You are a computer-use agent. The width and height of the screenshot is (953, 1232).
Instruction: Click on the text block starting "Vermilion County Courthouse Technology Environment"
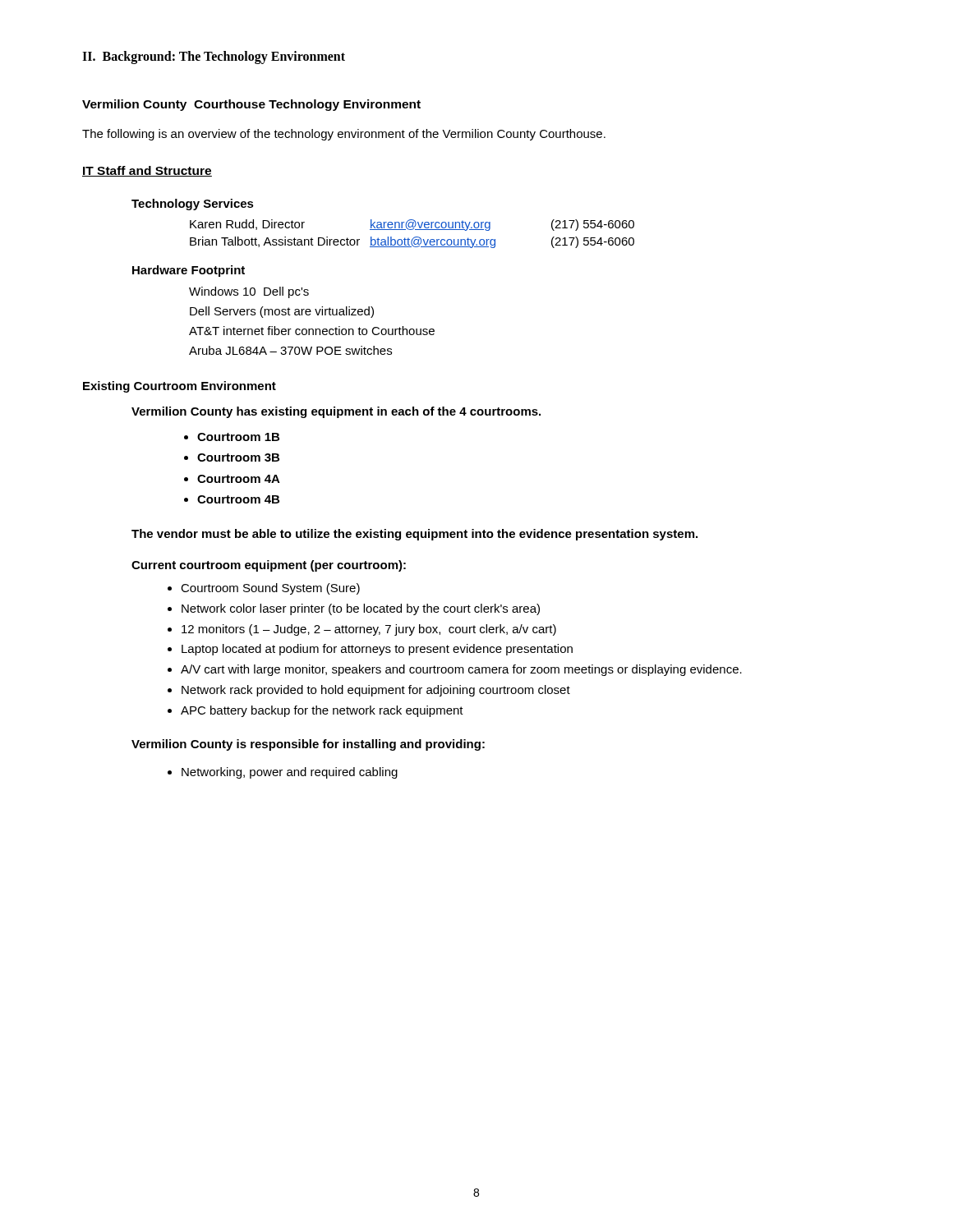click(251, 104)
